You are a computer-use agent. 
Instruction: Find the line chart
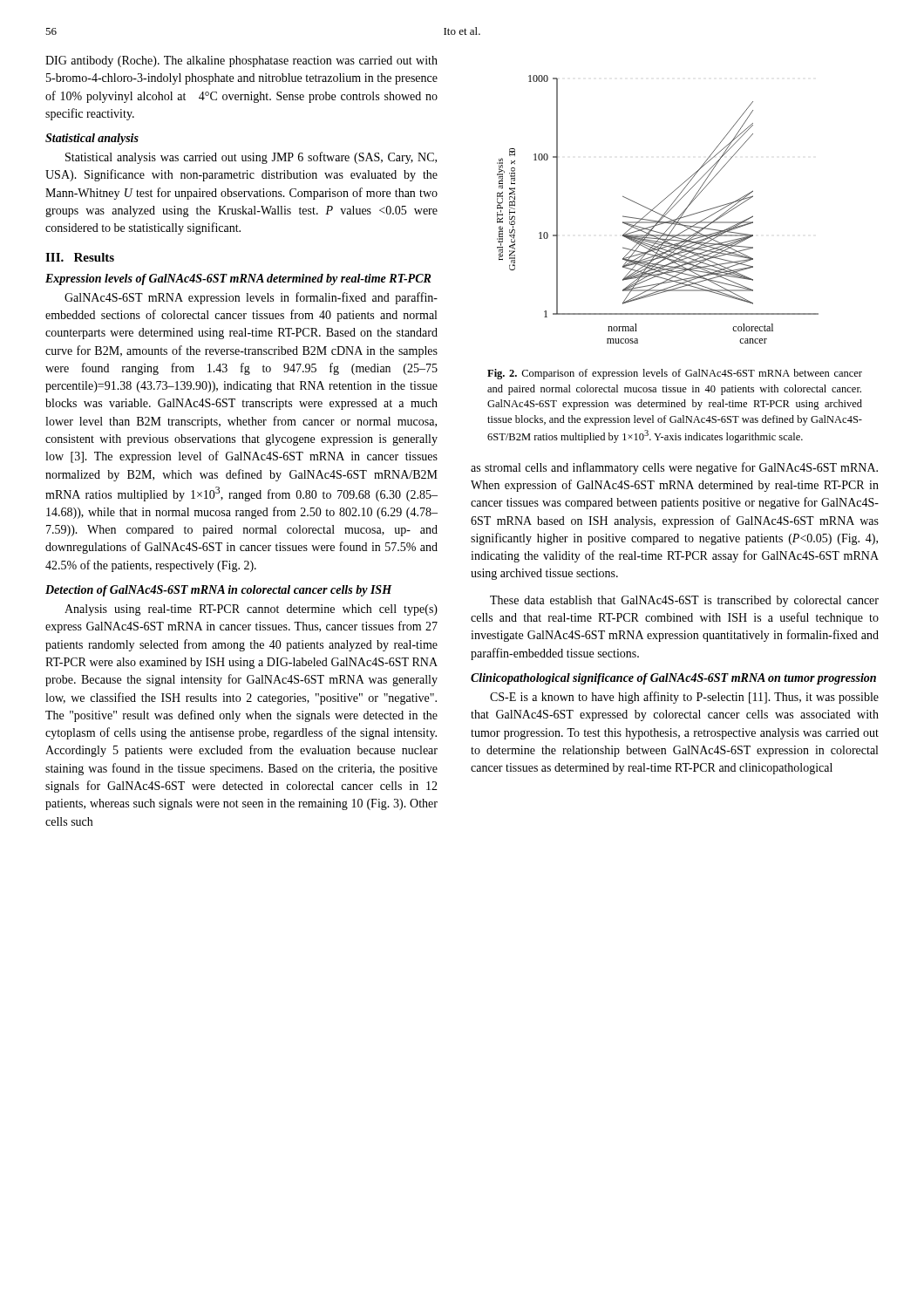[675, 211]
